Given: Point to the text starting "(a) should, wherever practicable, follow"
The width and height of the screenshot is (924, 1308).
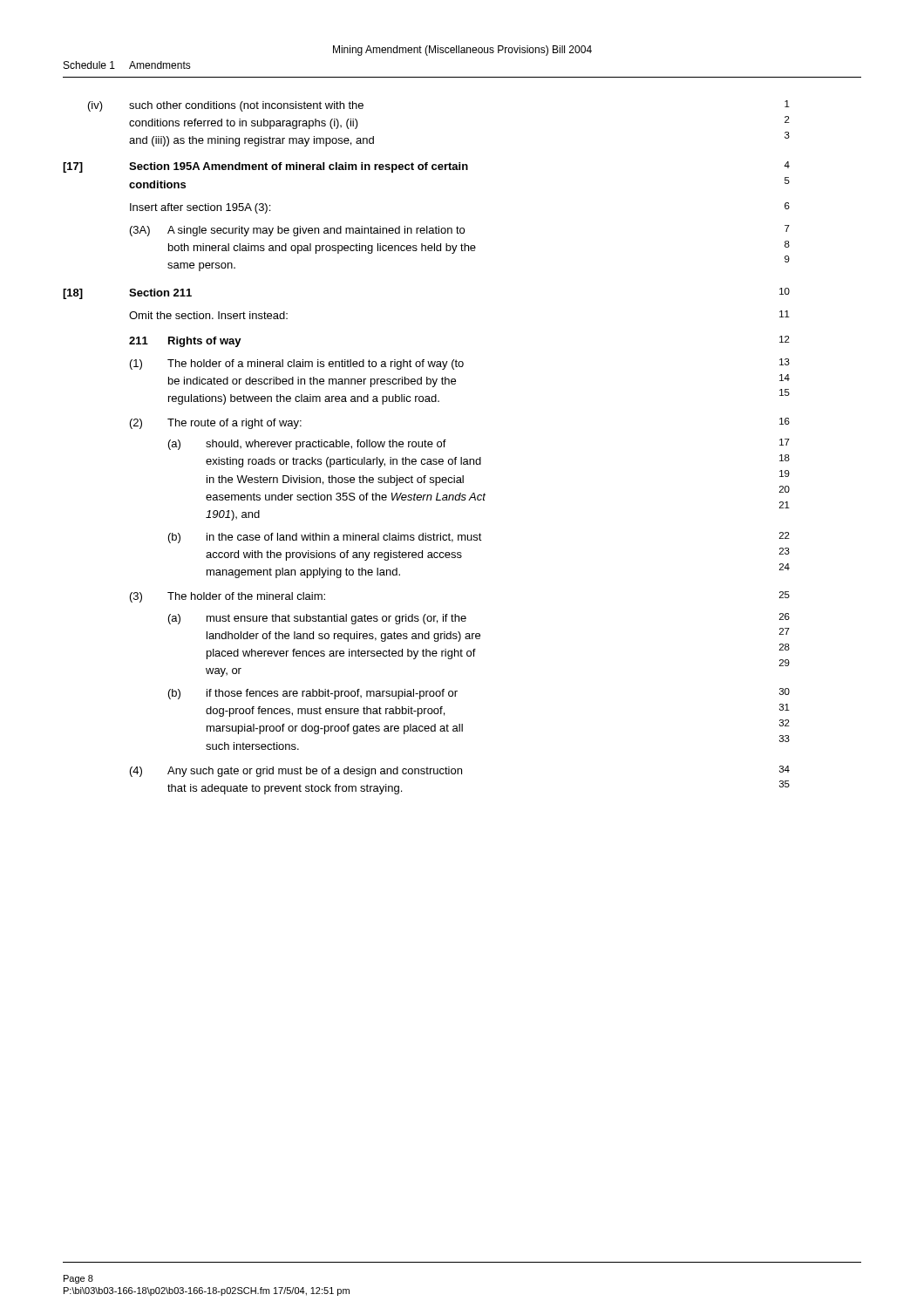Looking at the screenshot, I should [x=330, y=444].
